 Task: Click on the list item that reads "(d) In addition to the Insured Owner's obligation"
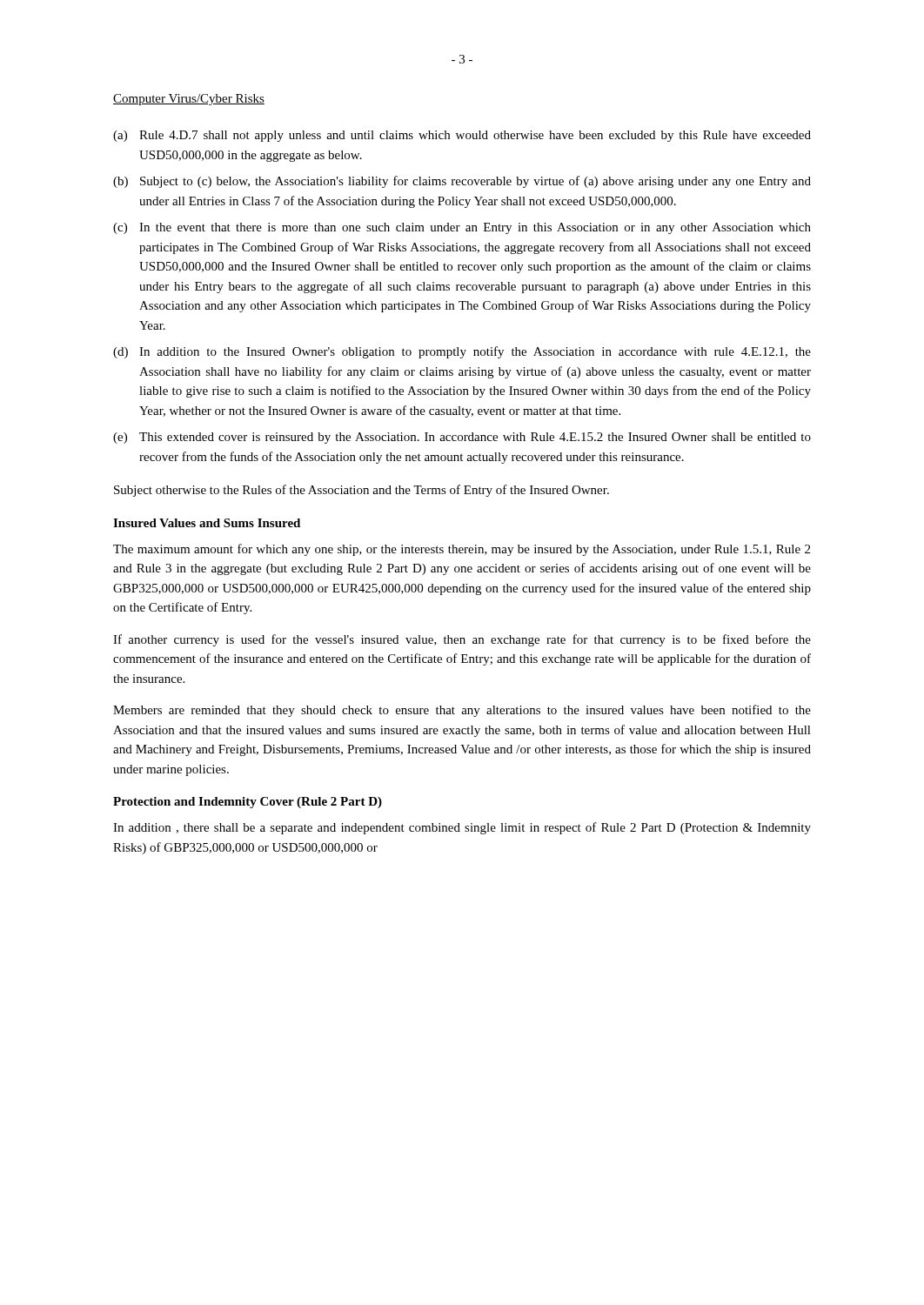(462, 381)
